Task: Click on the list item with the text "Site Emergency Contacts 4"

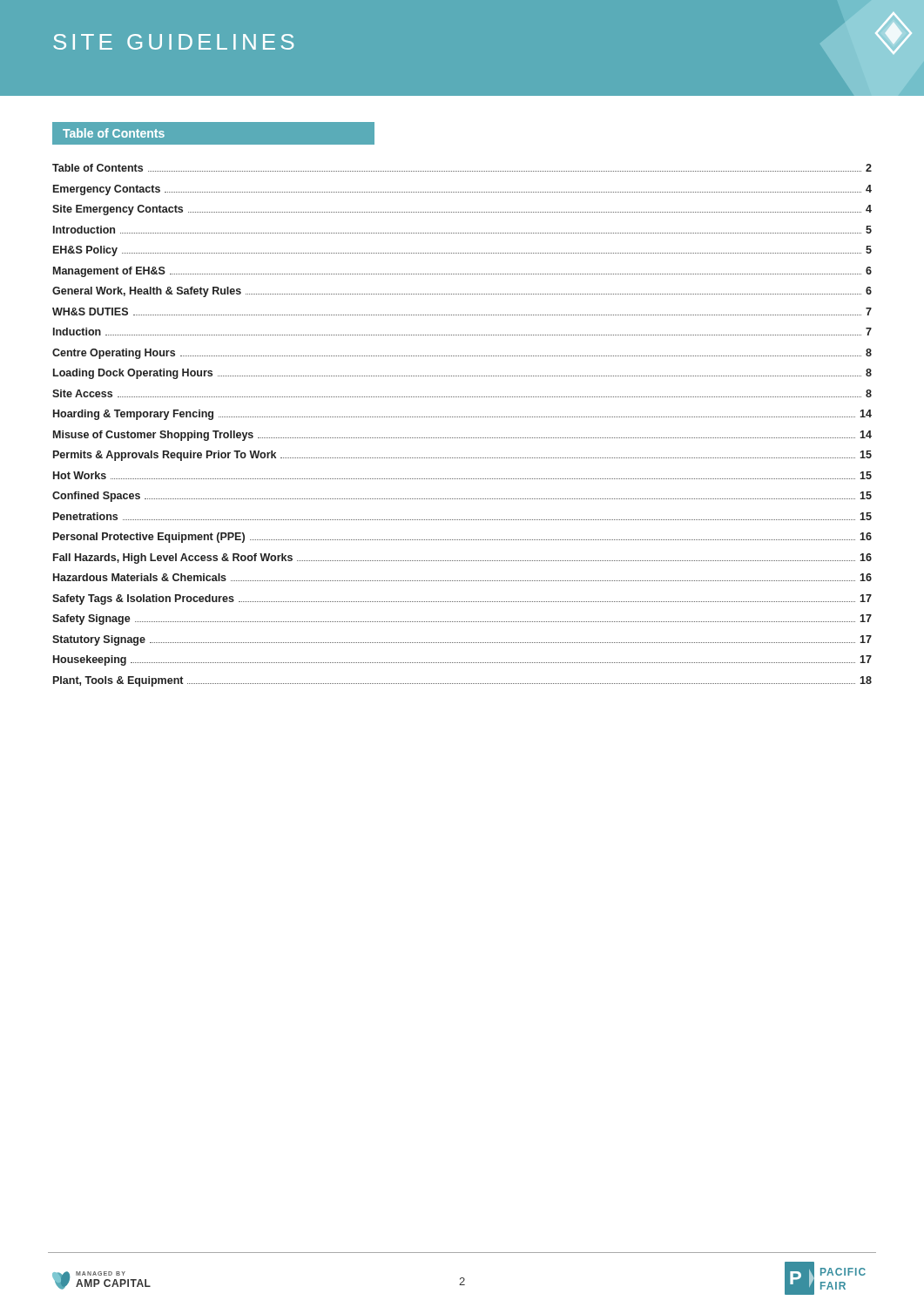Action: (462, 209)
